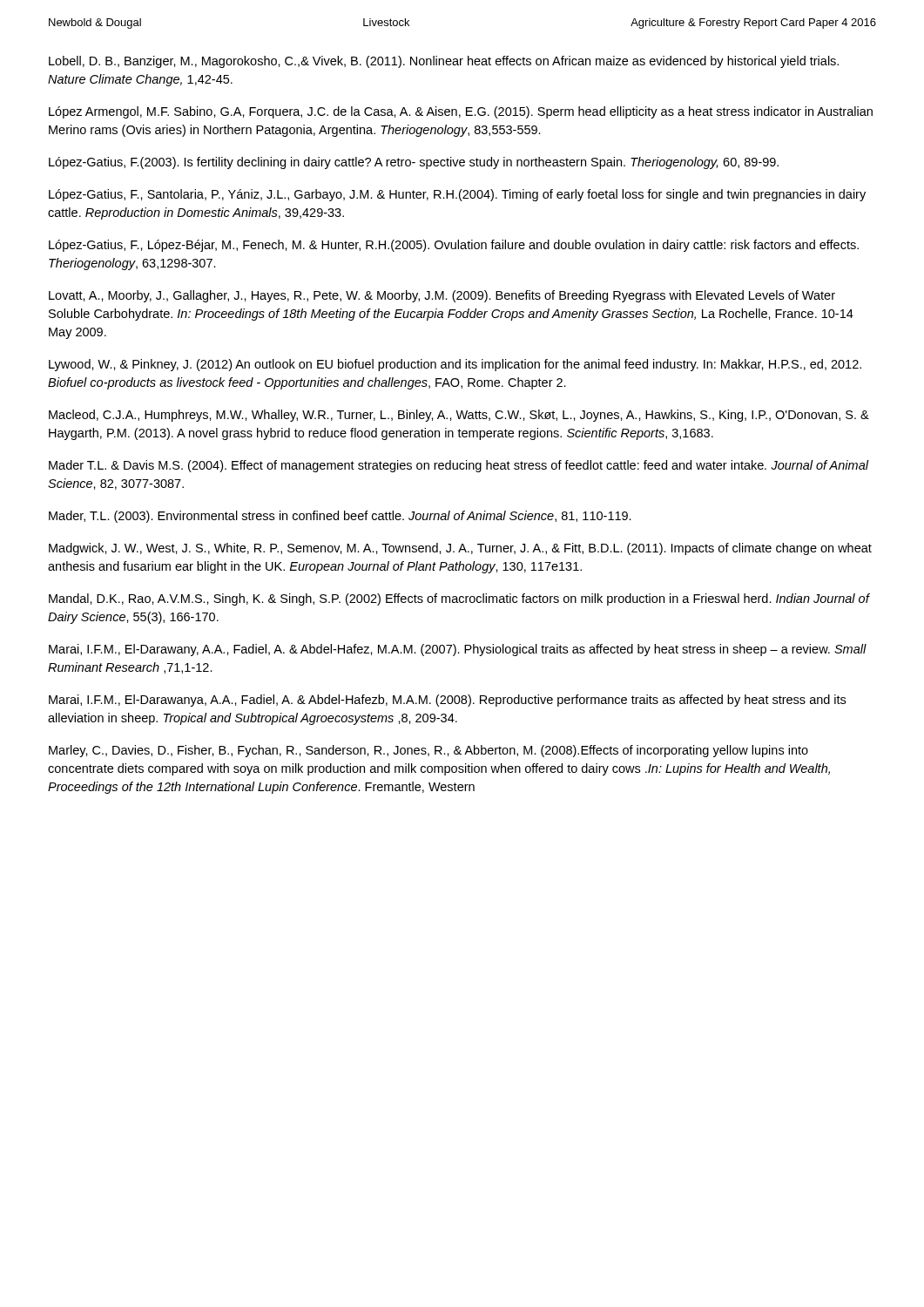Navigate to the text block starting "Marley, C., Davies, D.,"

pos(440,769)
